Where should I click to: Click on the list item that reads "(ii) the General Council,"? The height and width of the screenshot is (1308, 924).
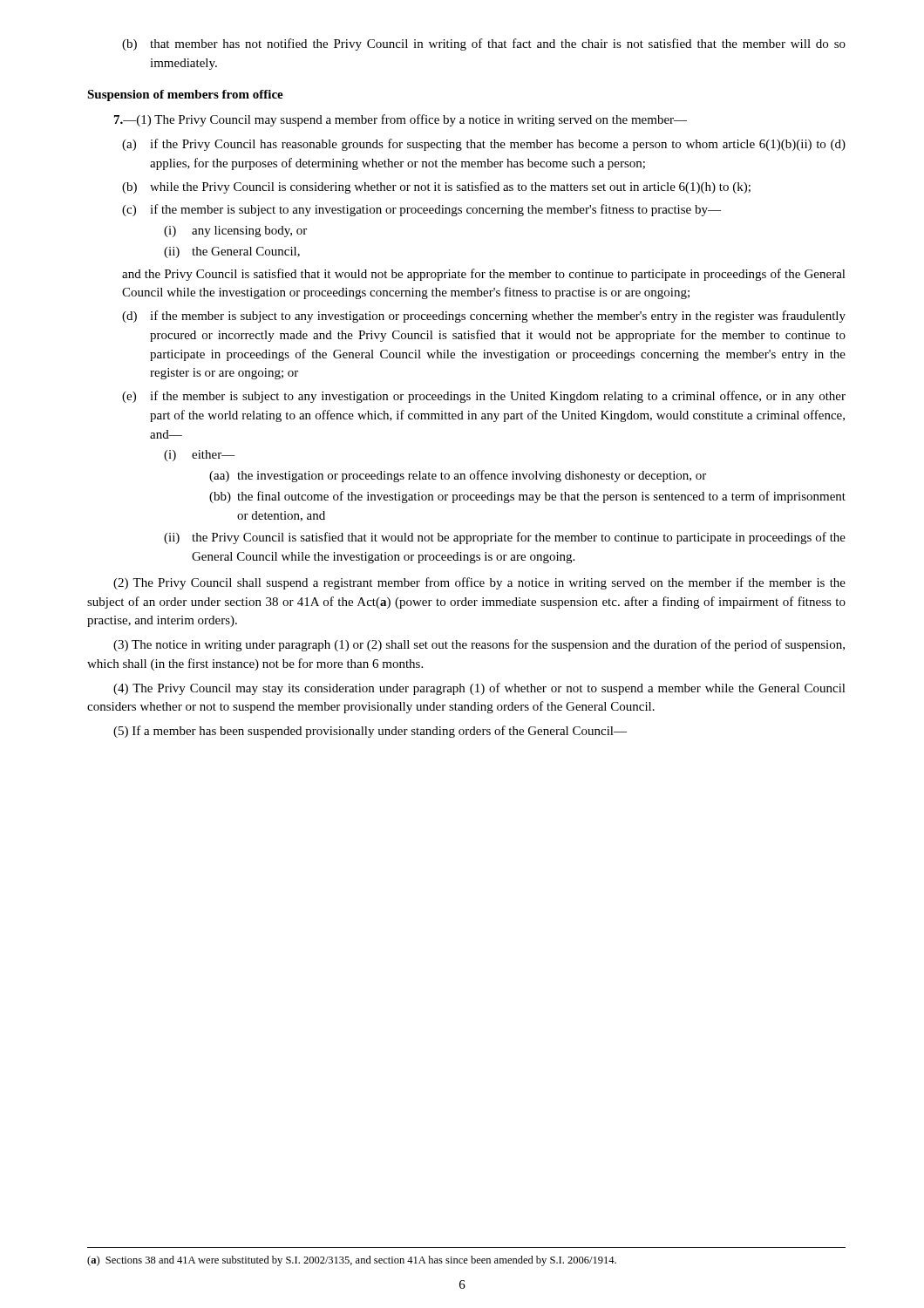[232, 252]
